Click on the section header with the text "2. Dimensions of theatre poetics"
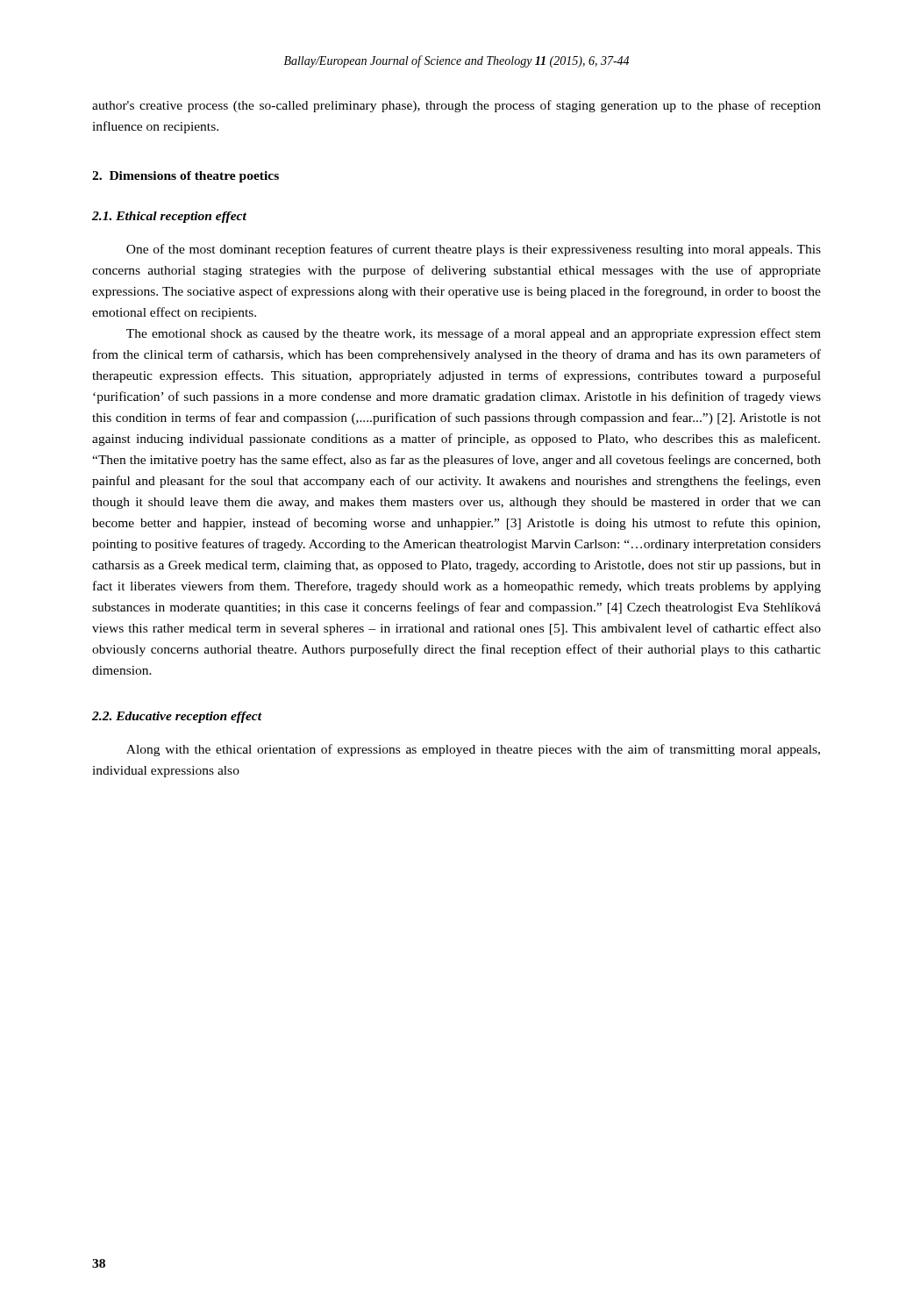Image resolution: width=913 pixels, height=1316 pixels. tap(186, 175)
